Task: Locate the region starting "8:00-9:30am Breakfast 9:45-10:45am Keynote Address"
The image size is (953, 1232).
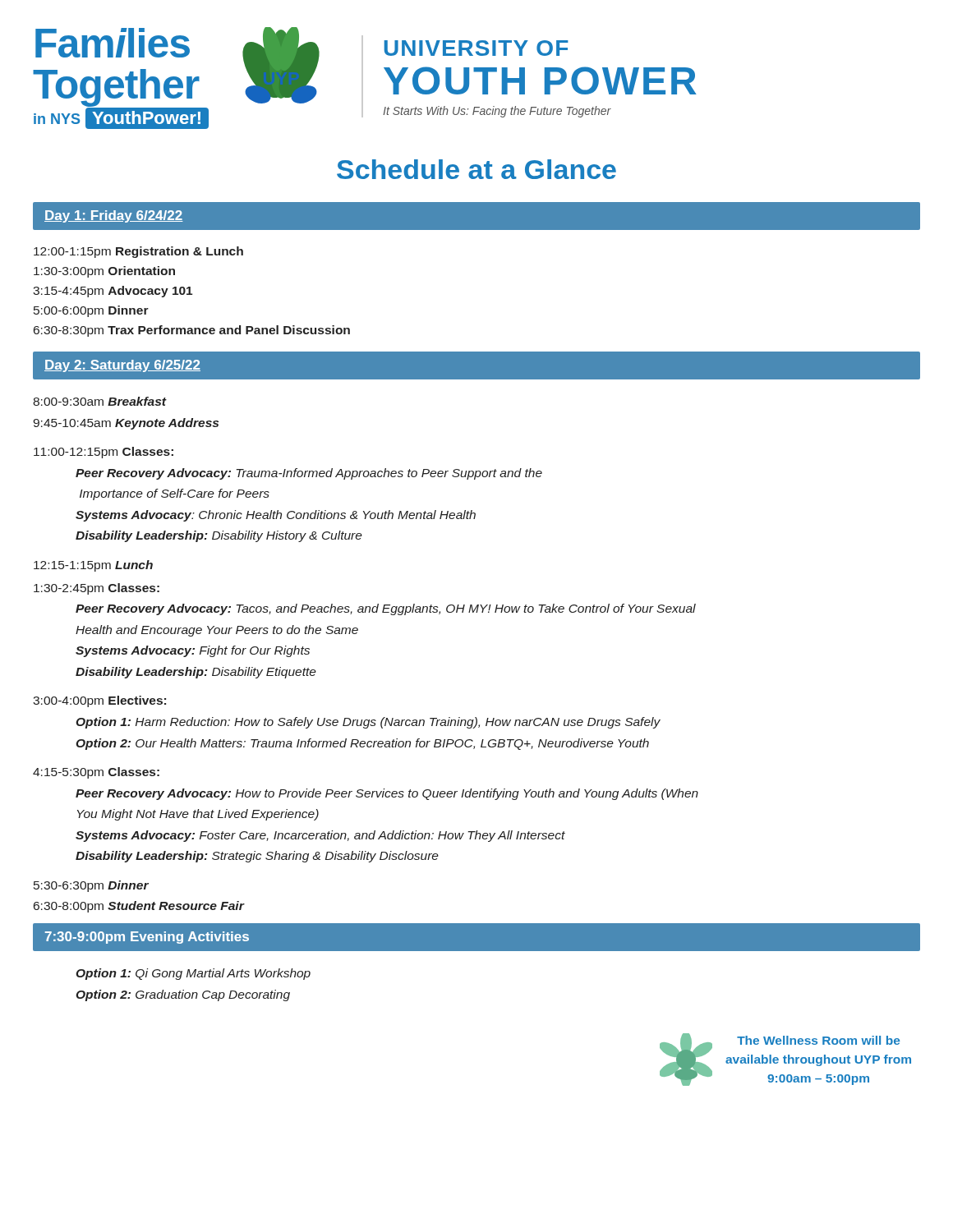Action: point(126,412)
